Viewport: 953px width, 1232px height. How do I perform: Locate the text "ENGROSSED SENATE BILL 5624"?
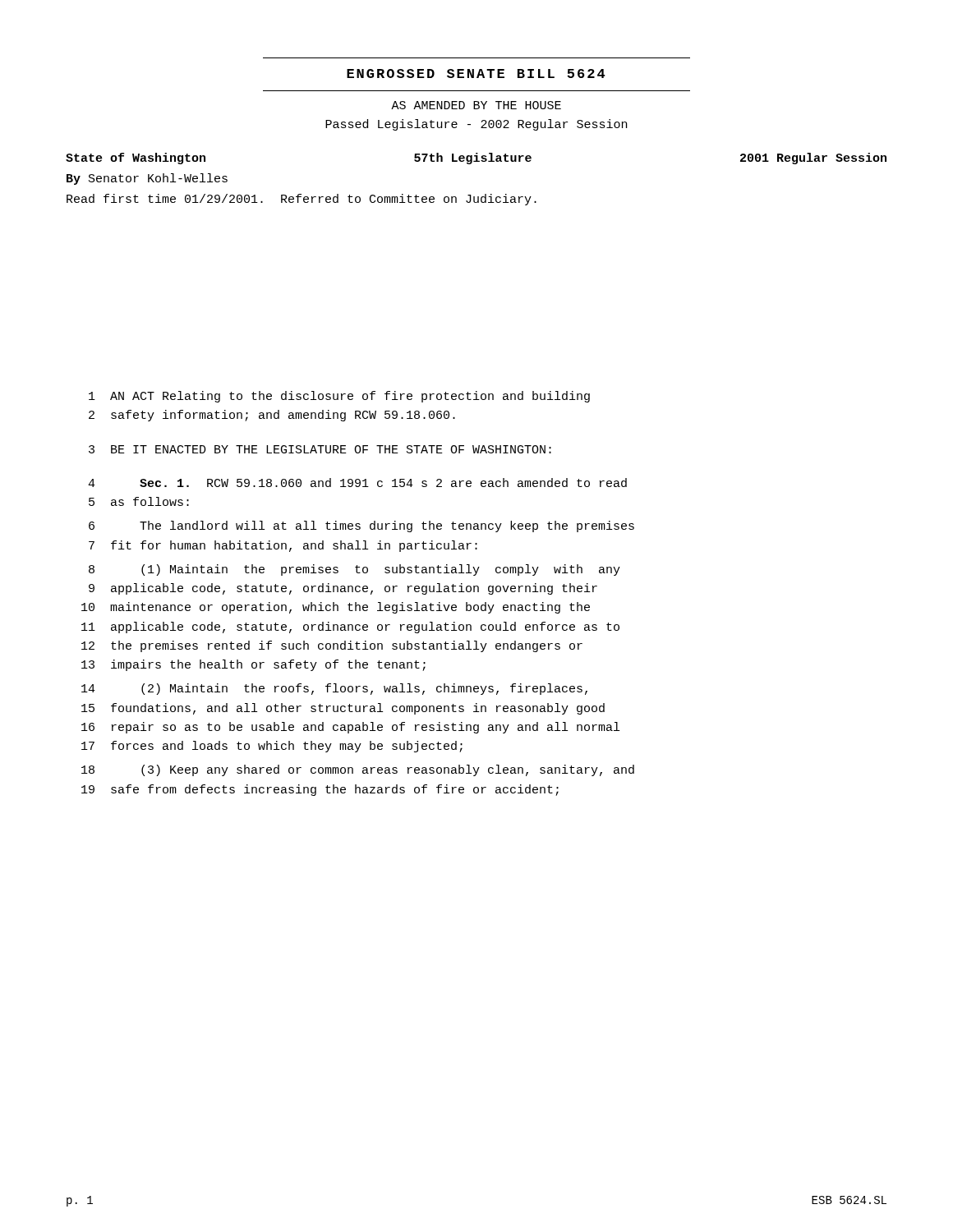(x=476, y=74)
